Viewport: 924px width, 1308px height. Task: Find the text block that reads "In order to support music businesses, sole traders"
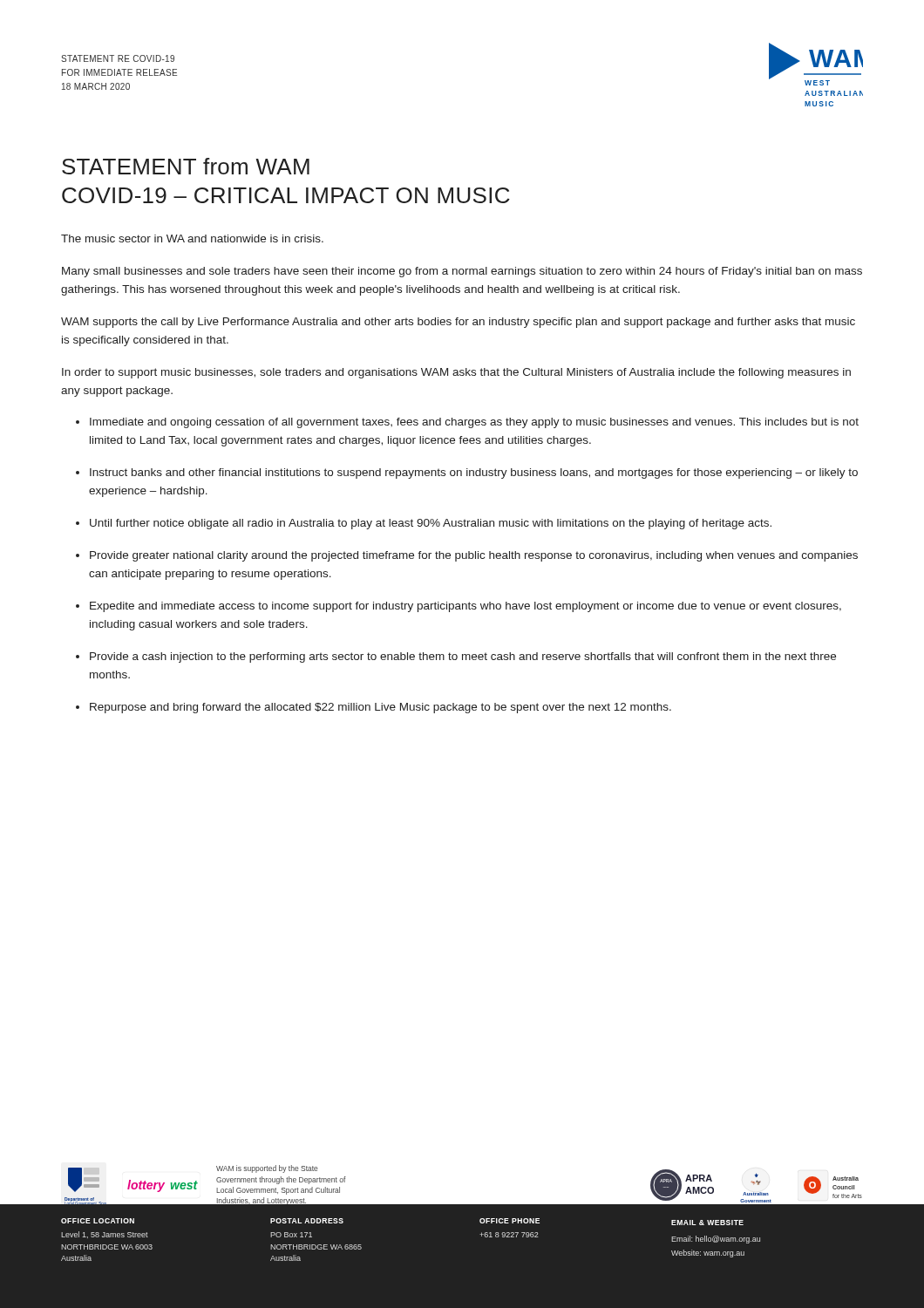tap(456, 381)
